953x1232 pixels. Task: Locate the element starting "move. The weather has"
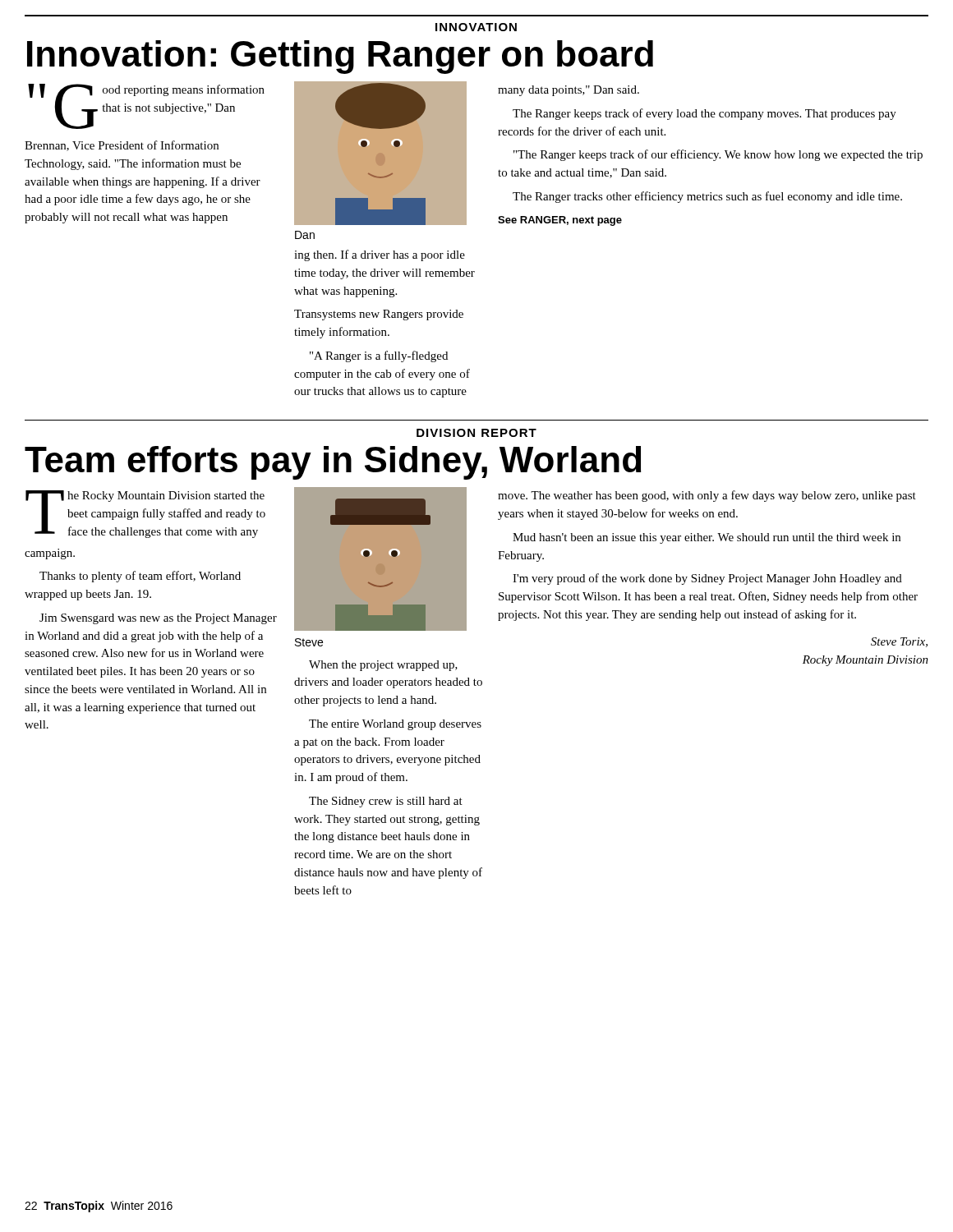(x=713, y=578)
